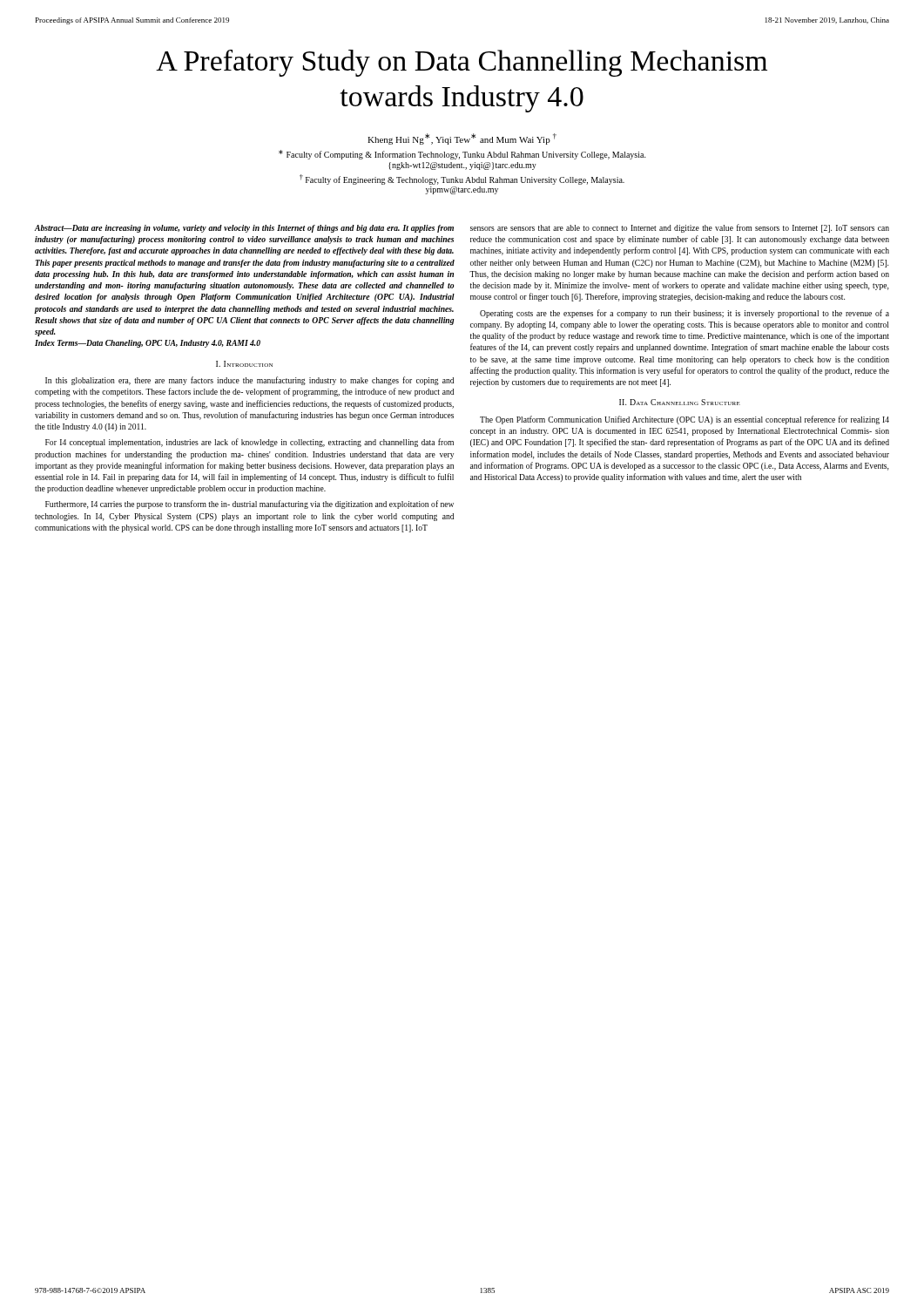The height and width of the screenshot is (1307, 924).
Task: Click the title
Action: coord(462,119)
